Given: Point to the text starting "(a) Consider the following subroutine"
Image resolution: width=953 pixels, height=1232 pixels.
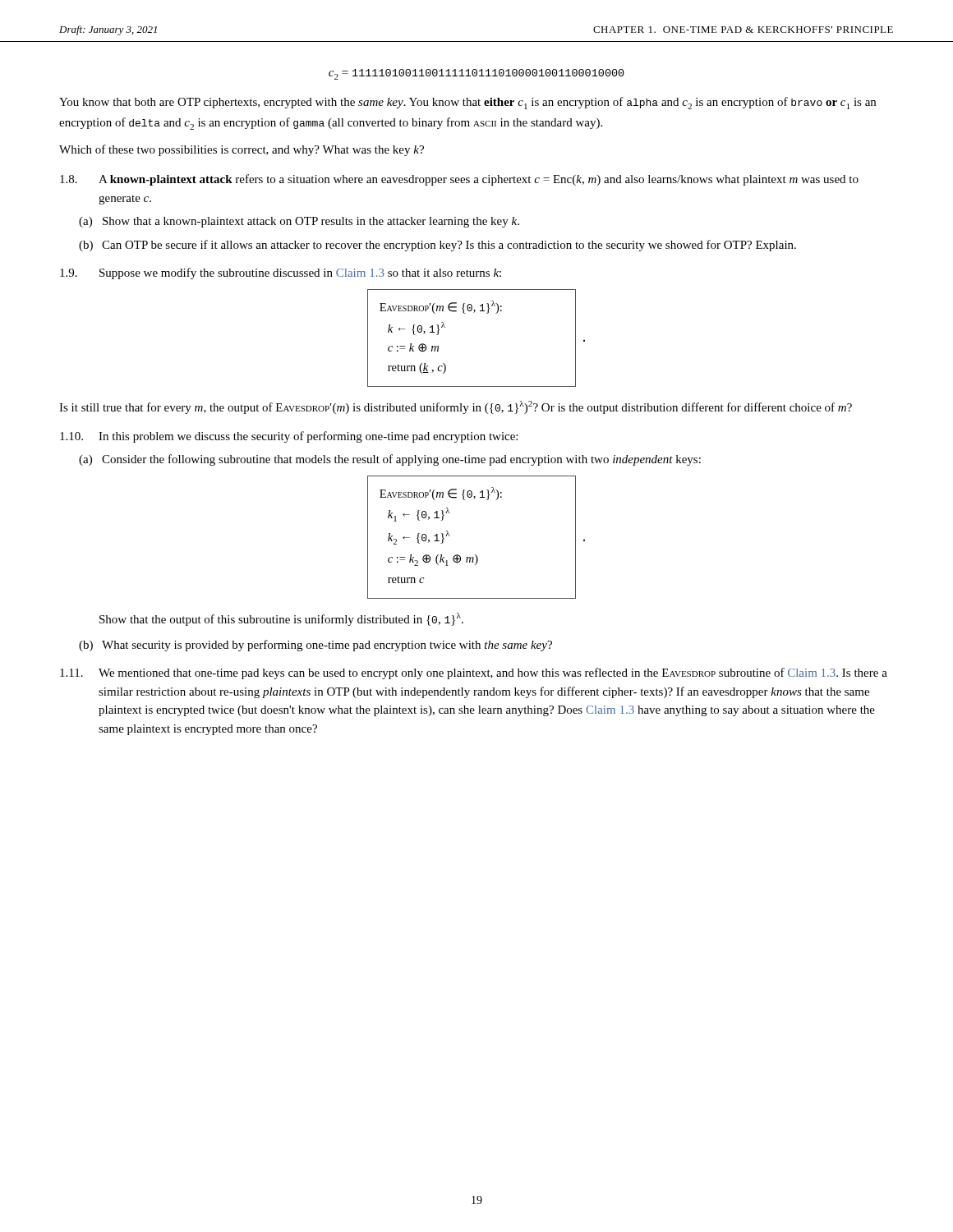Looking at the screenshot, I should 486,459.
